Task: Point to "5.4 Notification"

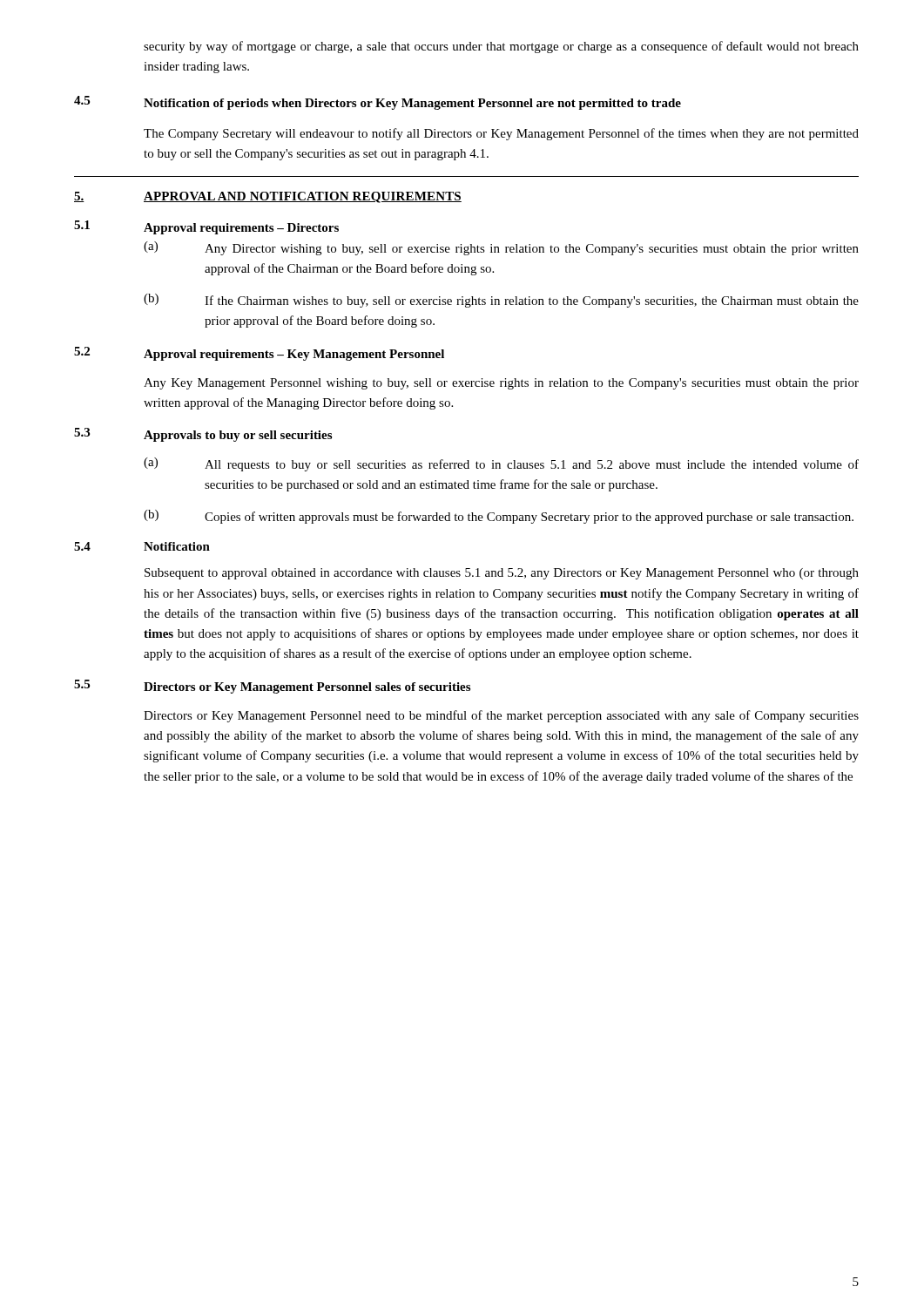Action: click(x=142, y=546)
